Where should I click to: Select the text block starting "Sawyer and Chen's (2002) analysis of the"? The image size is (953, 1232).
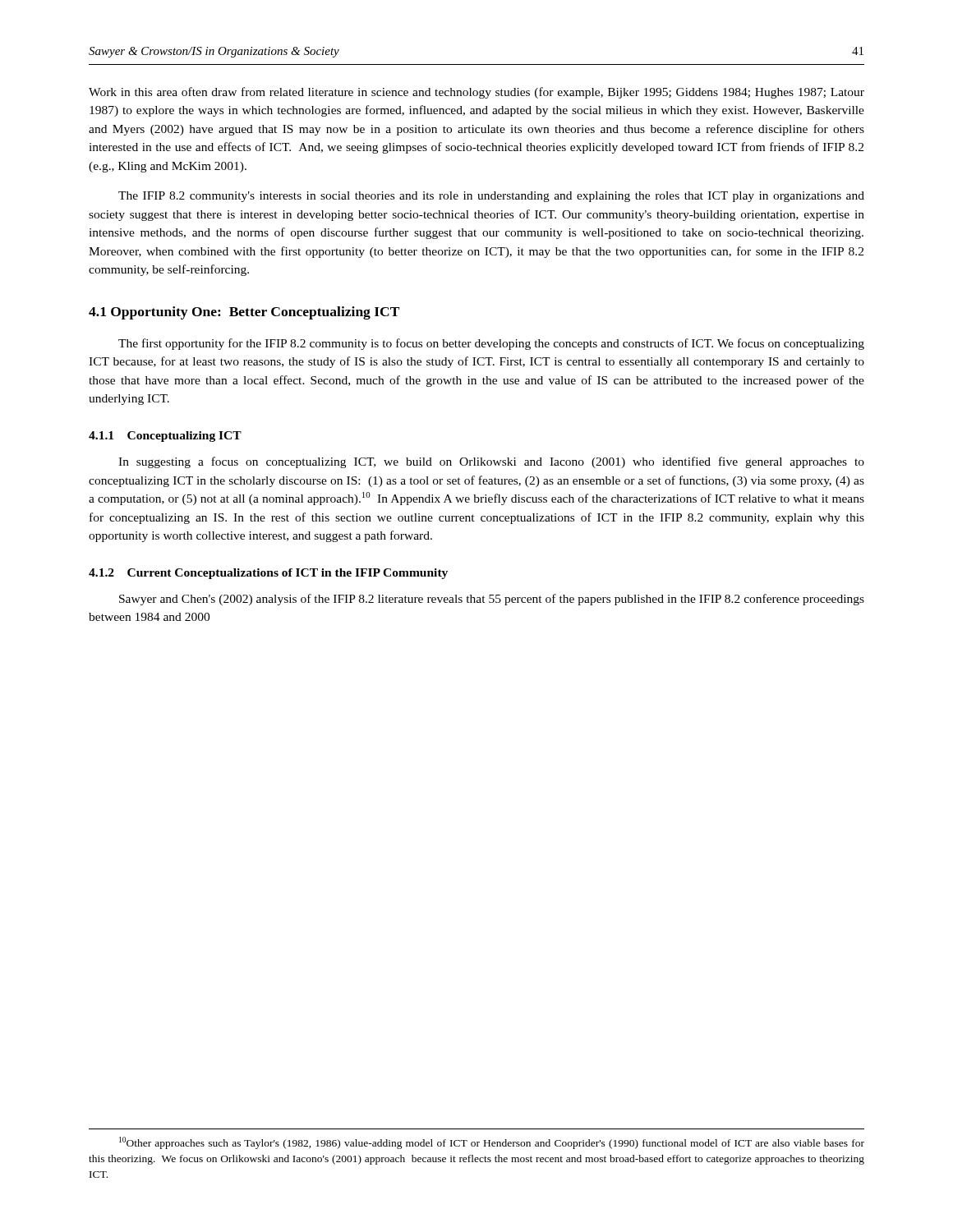point(476,608)
